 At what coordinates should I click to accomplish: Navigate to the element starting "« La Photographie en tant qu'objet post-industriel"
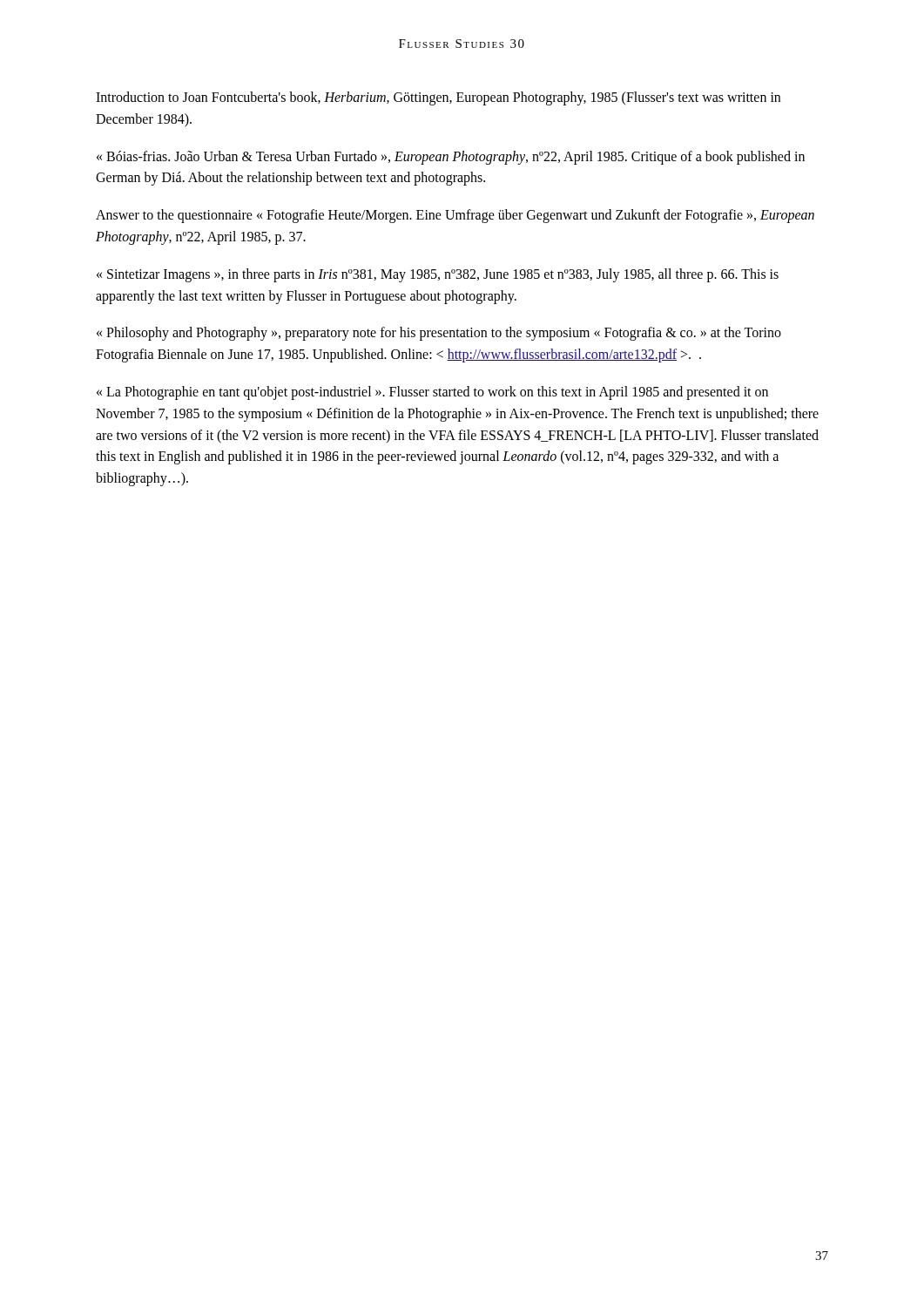tap(457, 435)
